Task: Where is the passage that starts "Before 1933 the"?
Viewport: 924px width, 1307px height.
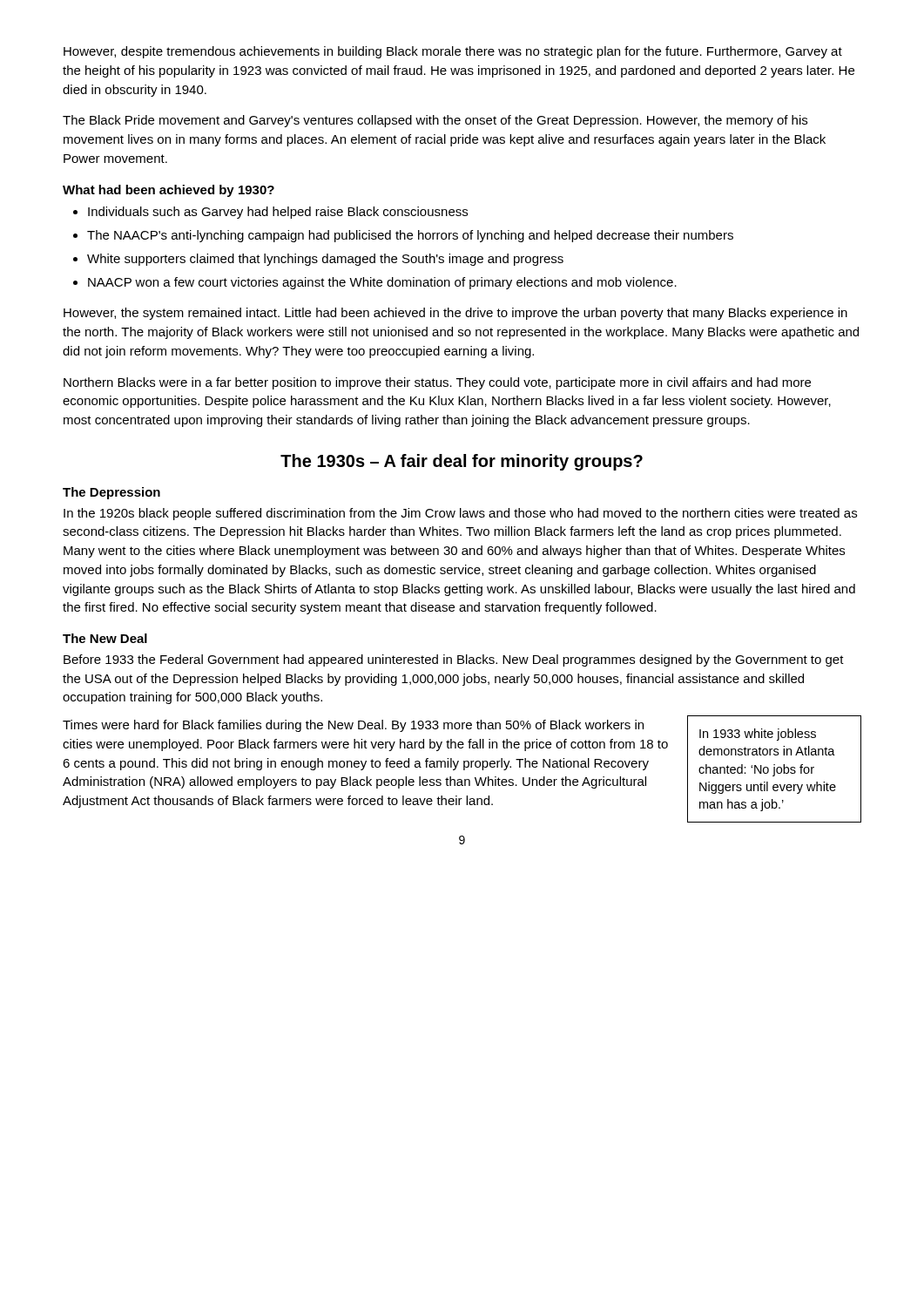Action: tap(462, 678)
